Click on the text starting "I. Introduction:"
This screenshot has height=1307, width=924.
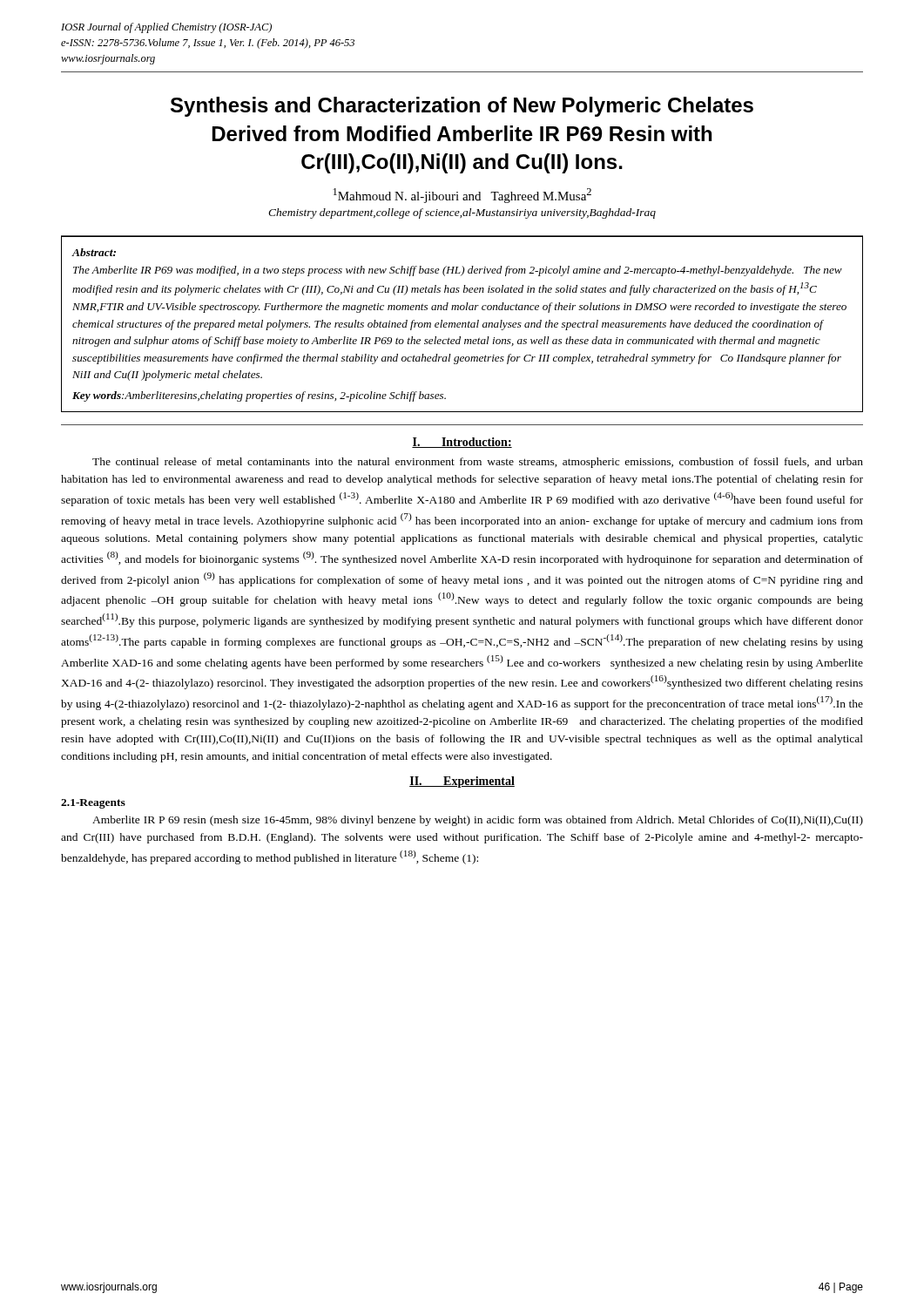[462, 442]
